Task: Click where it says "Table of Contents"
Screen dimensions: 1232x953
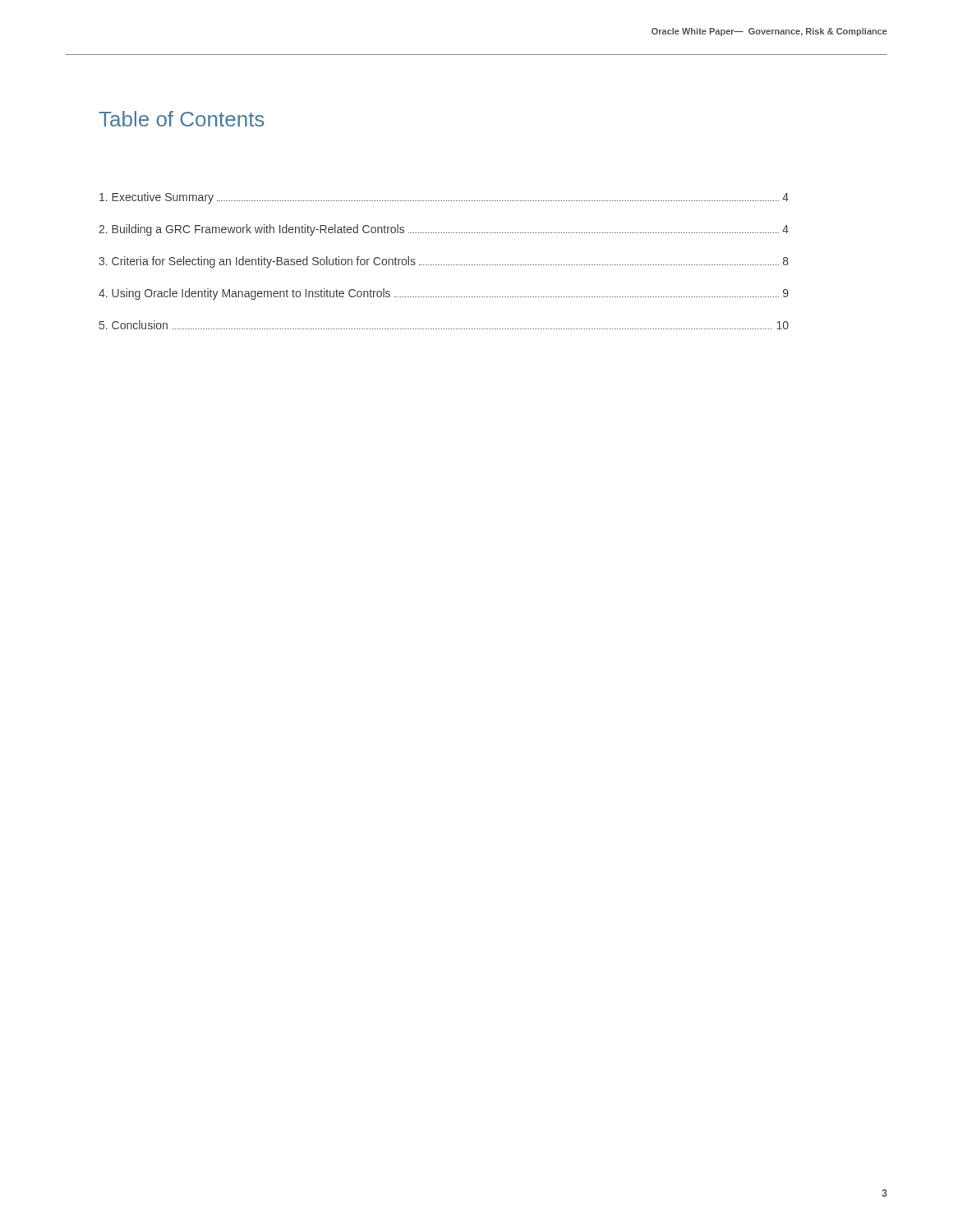Action: click(x=182, y=120)
